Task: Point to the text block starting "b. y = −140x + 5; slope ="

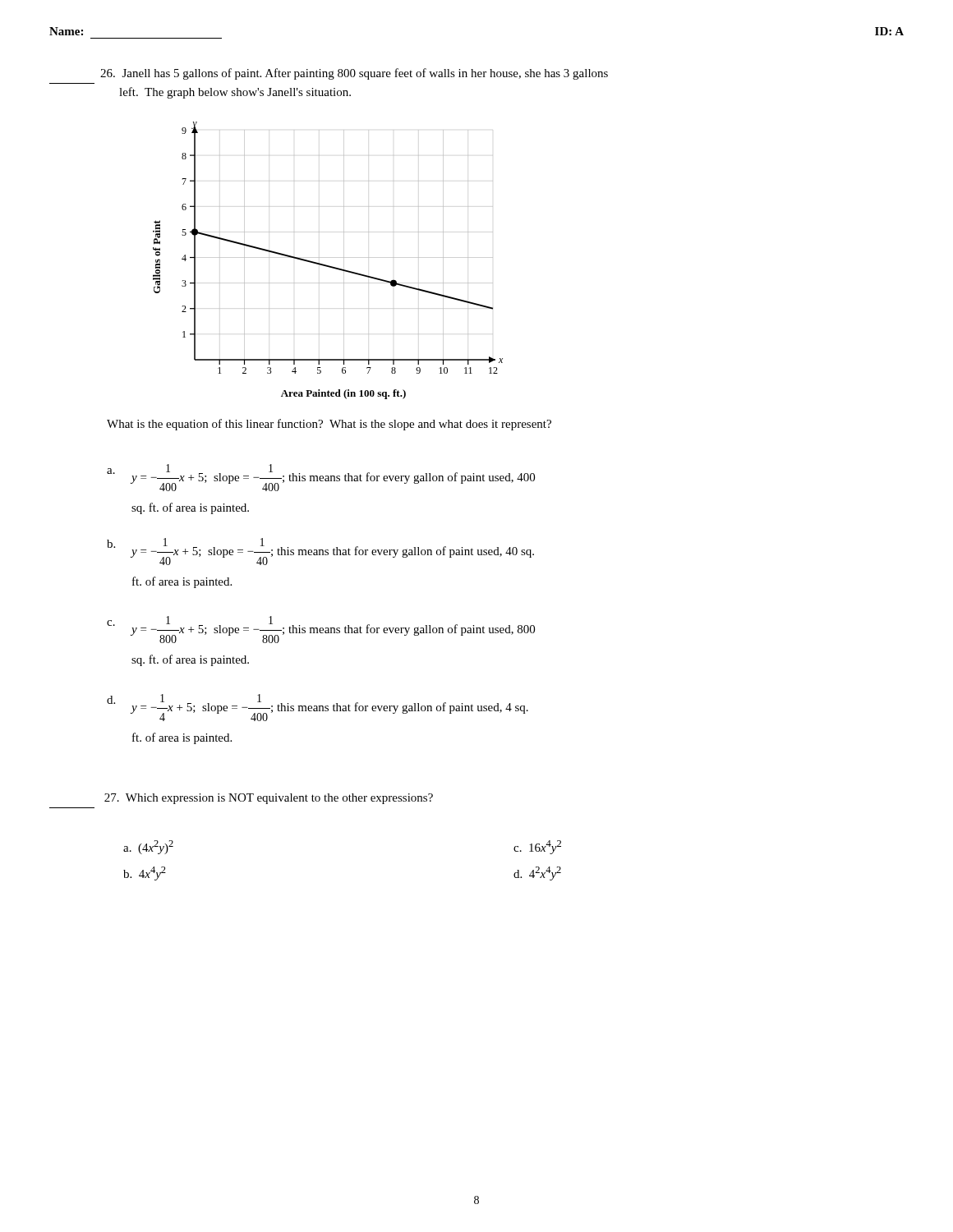Action: click(x=505, y=563)
